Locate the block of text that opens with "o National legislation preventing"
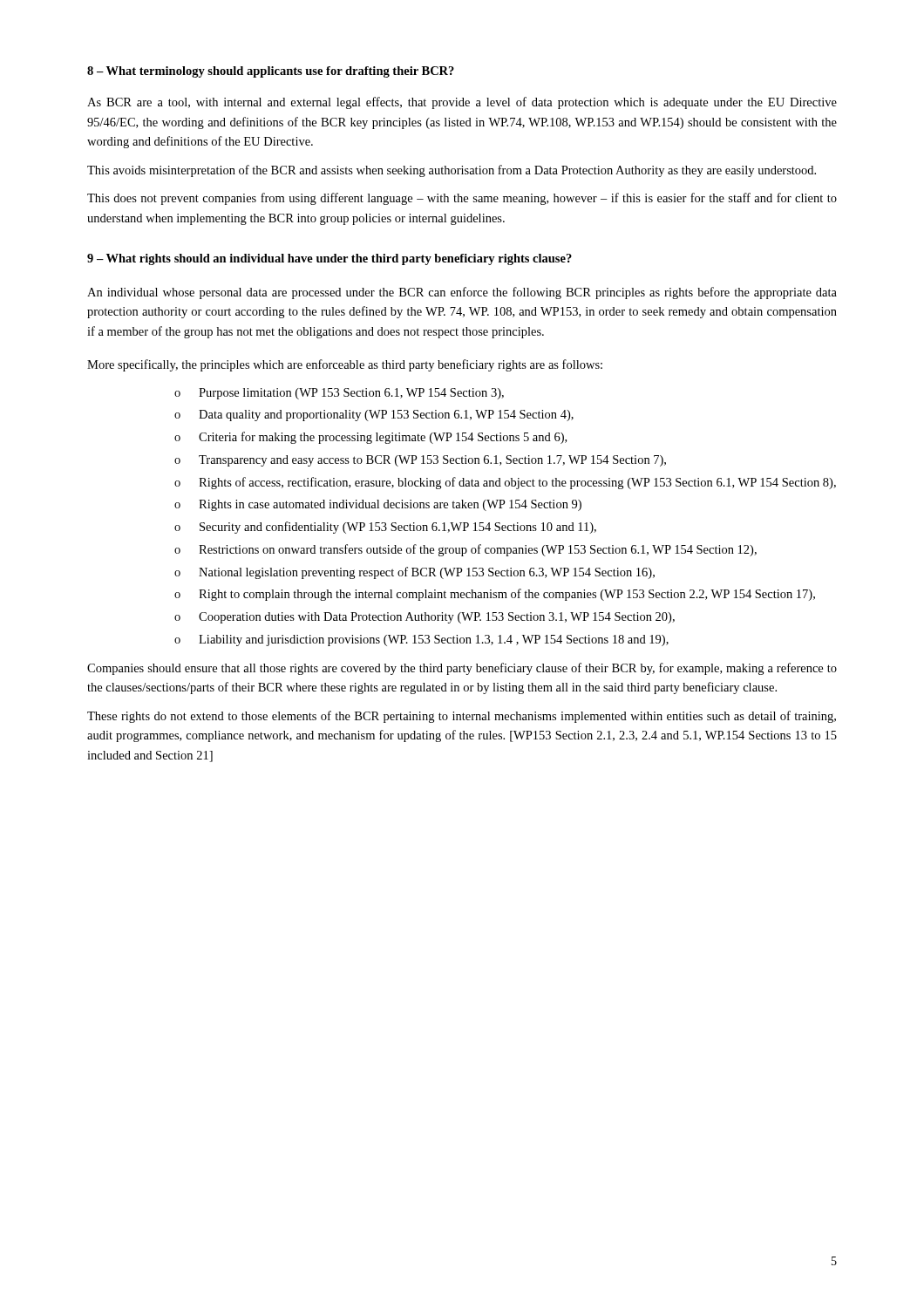Screen dimensions: 1308x924 point(506,572)
